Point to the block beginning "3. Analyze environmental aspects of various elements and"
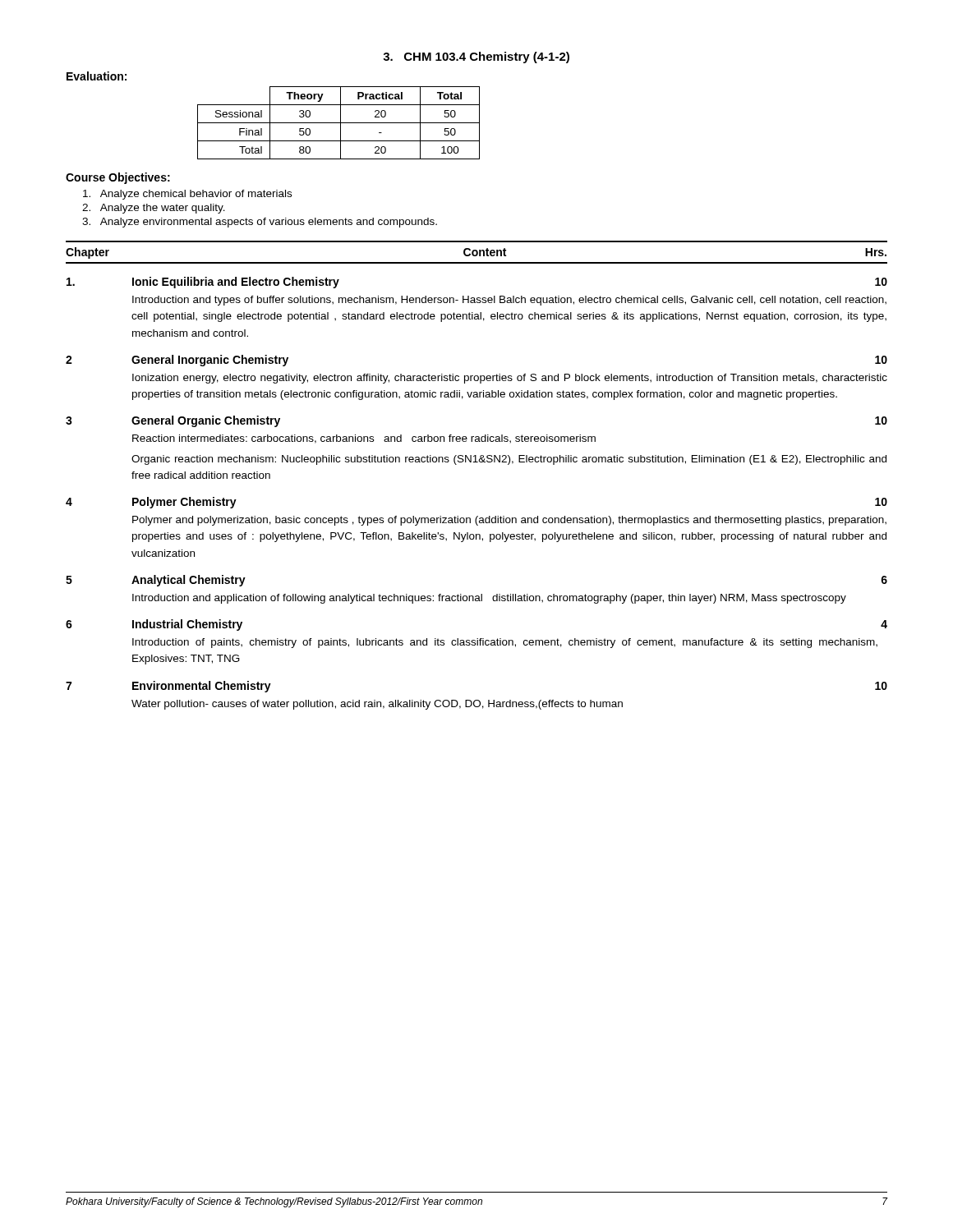This screenshot has height=1232, width=953. point(260,221)
